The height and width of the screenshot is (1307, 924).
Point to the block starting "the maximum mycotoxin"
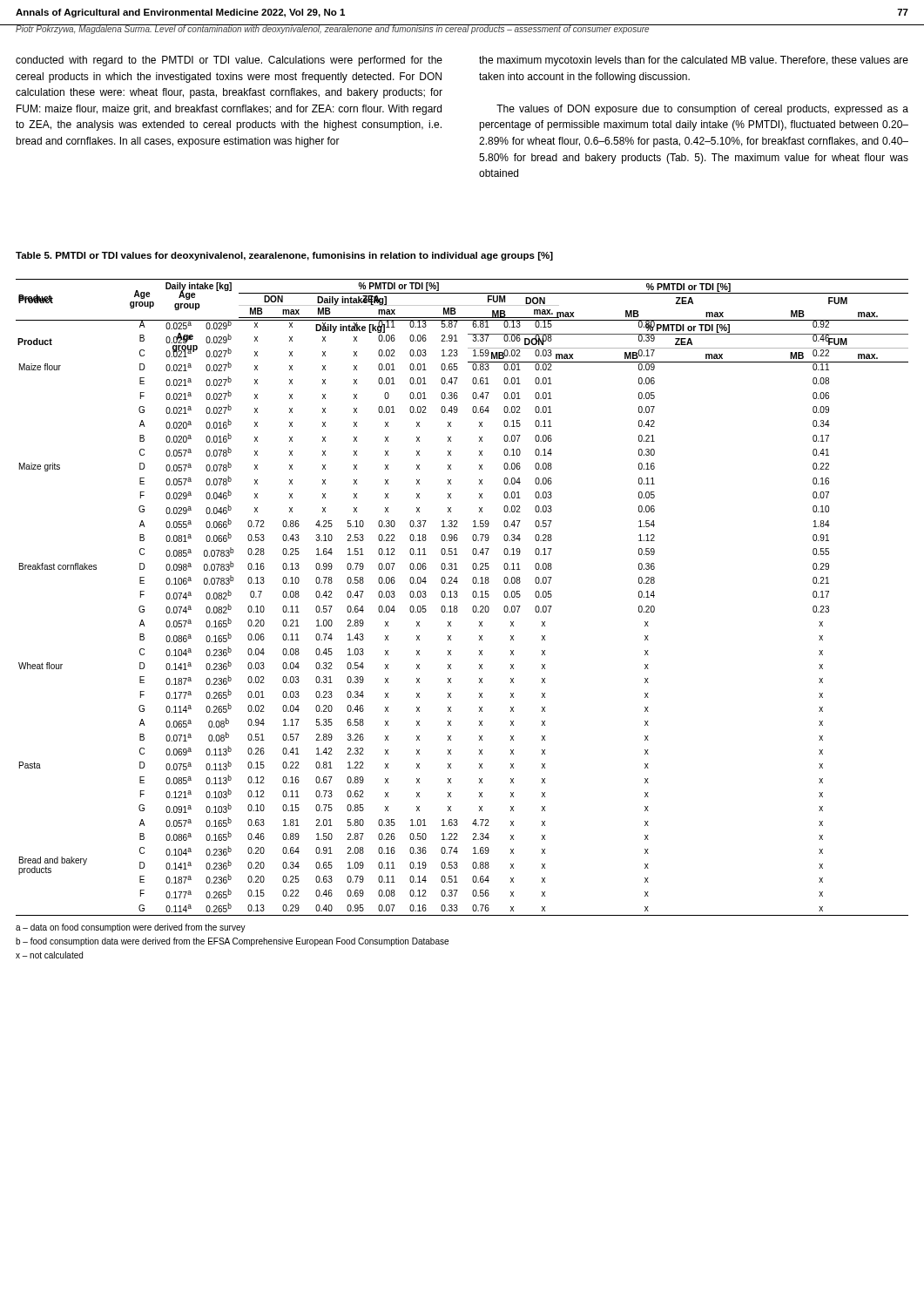[694, 117]
